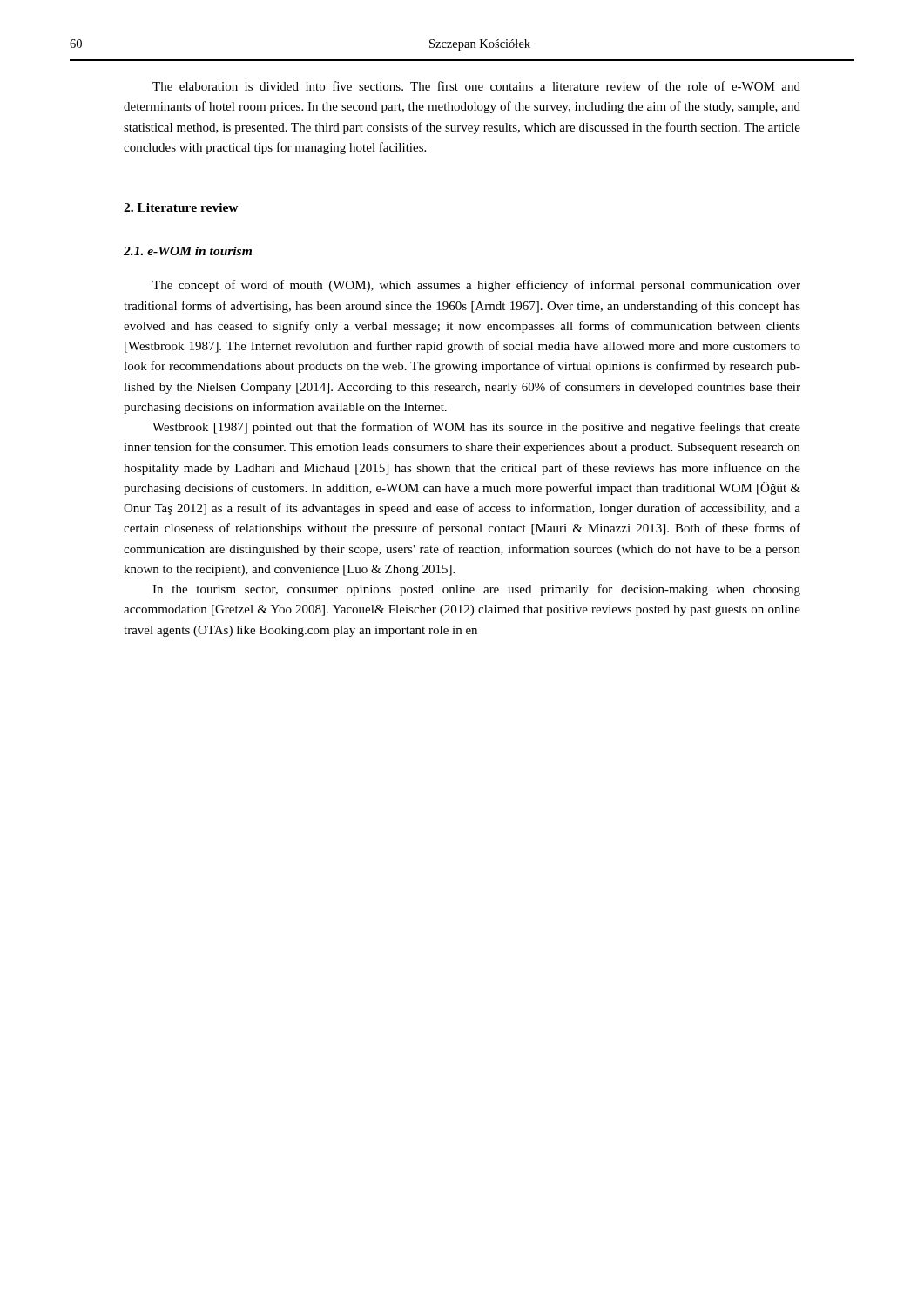
Task: Click the passage that begins "In the tourism sector,"
Action: (462, 610)
